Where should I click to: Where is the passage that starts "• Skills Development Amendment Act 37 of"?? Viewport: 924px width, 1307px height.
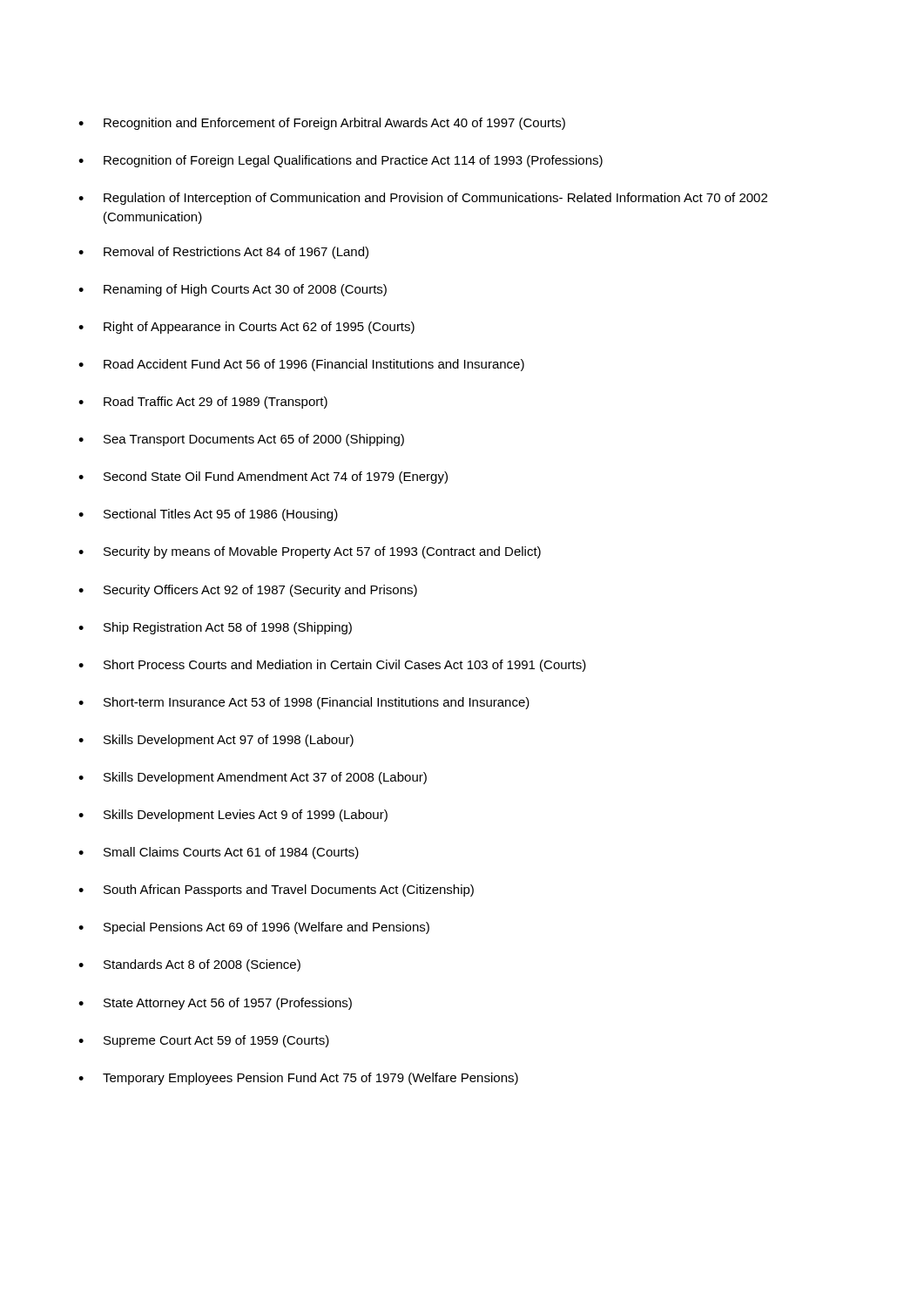click(253, 778)
